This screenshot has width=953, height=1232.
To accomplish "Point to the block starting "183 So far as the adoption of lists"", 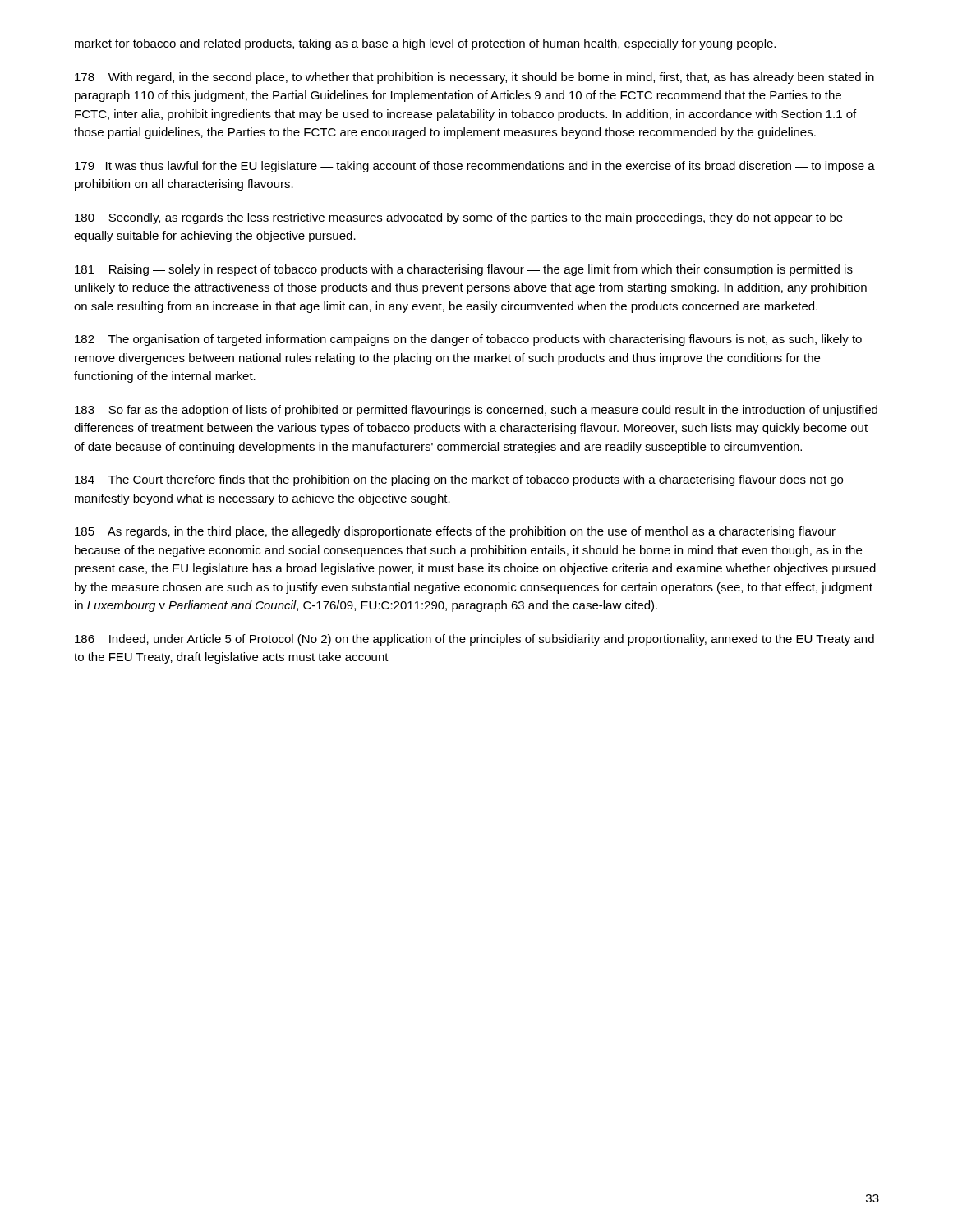I will pyautogui.click(x=476, y=428).
